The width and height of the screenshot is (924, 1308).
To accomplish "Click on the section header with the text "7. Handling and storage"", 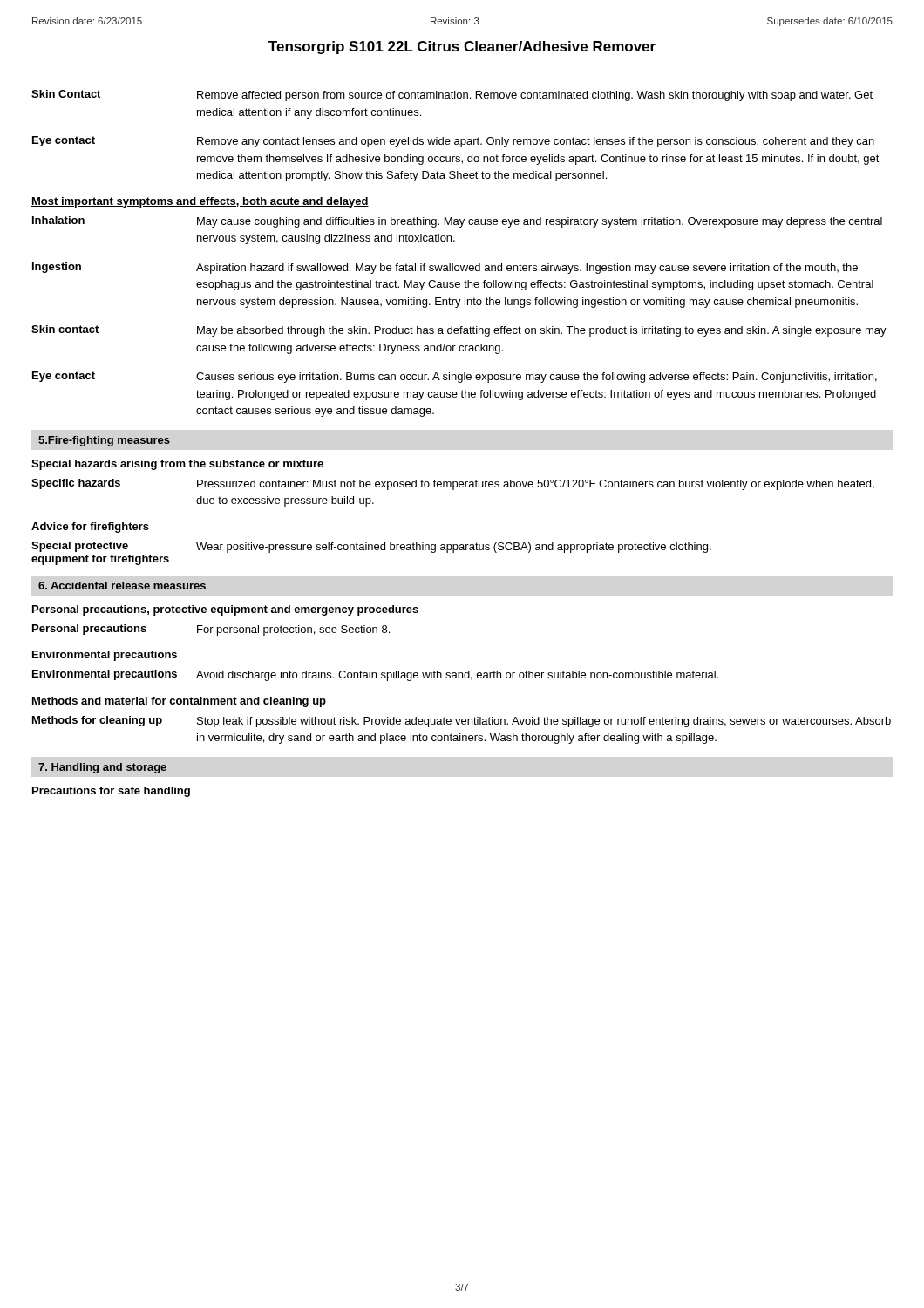I will click(103, 766).
